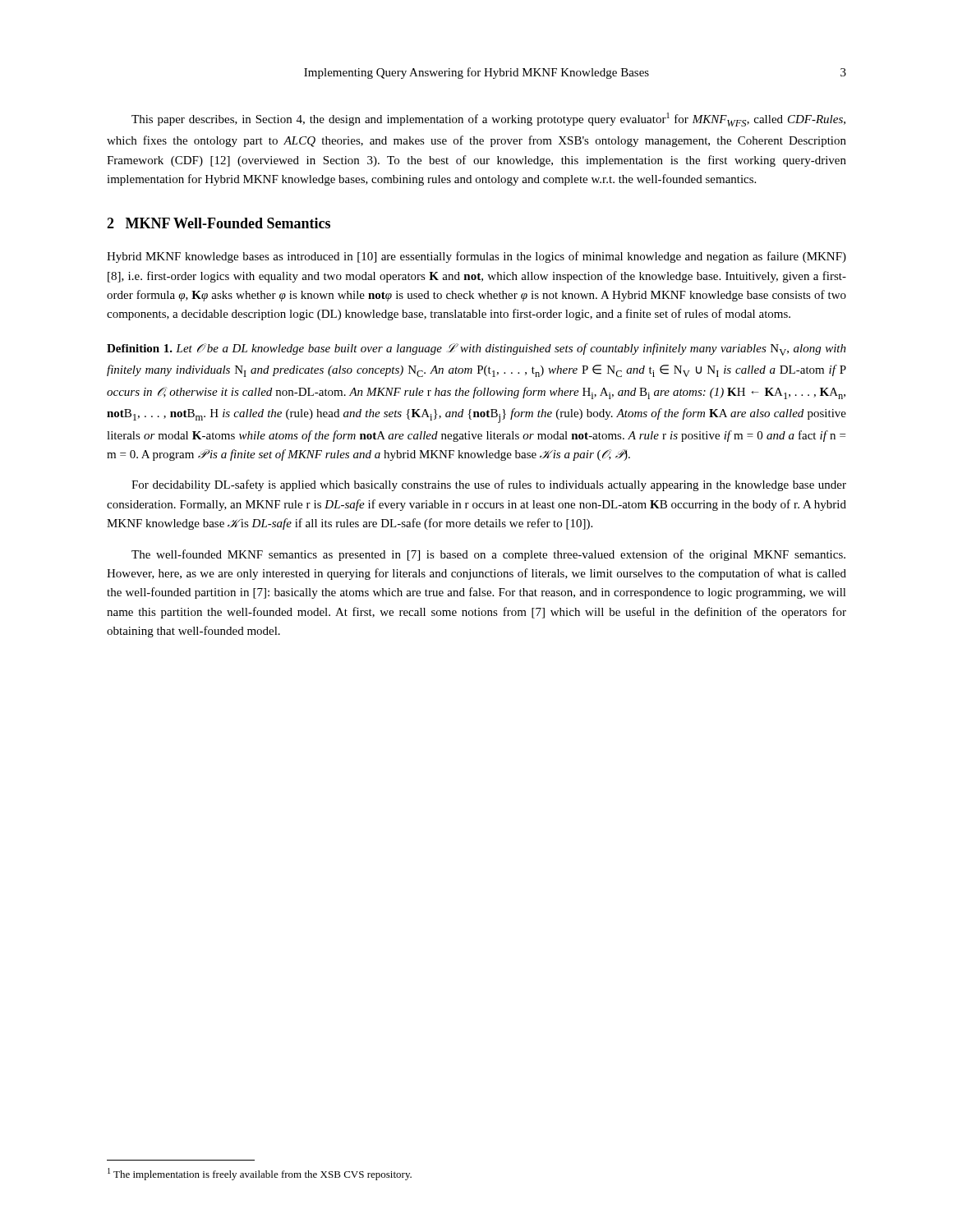Locate the text block that says "This paper describes, in"
This screenshot has height=1232, width=953.
476,149
